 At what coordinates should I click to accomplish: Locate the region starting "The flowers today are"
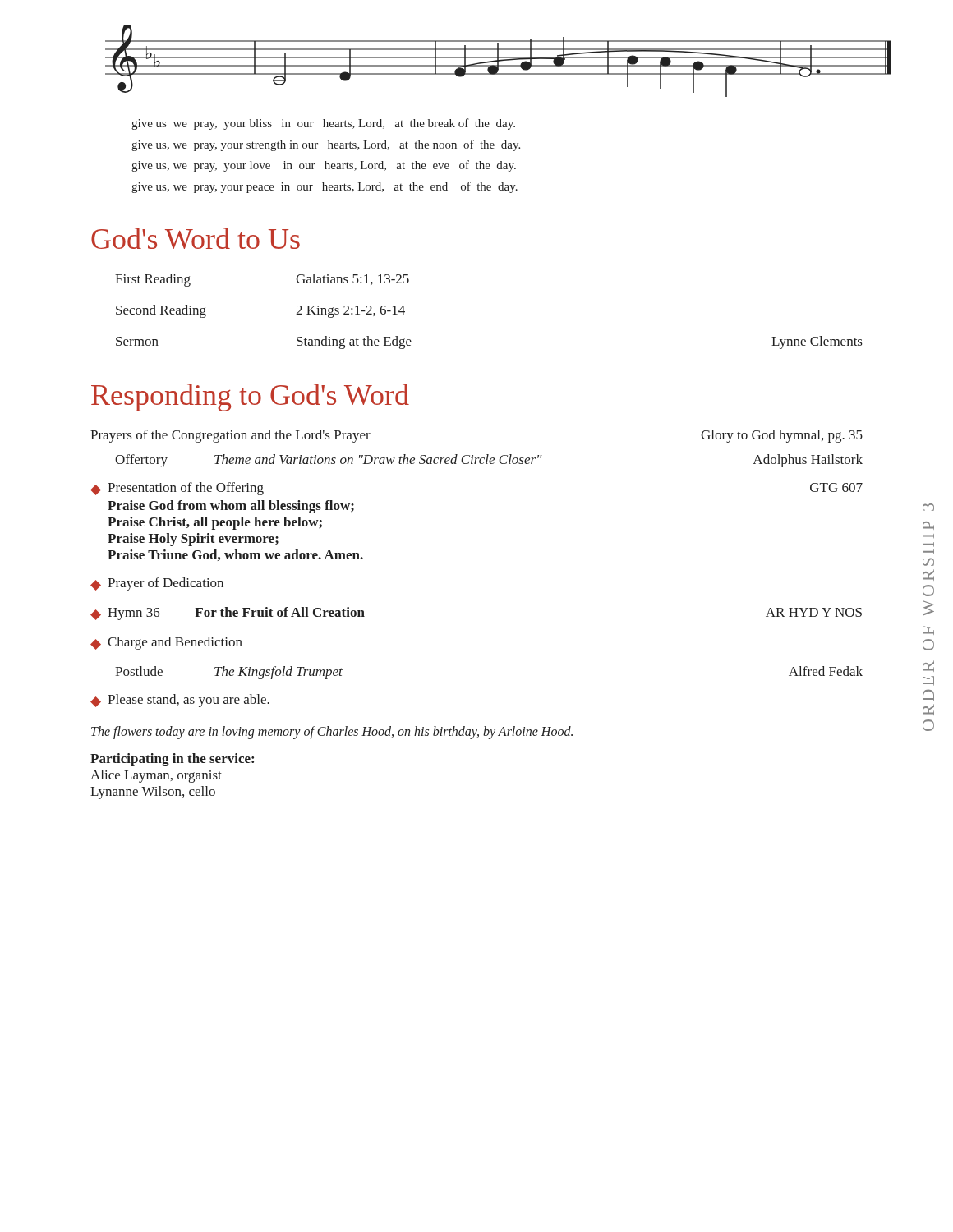pyautogui.click(x=332, y=731)
